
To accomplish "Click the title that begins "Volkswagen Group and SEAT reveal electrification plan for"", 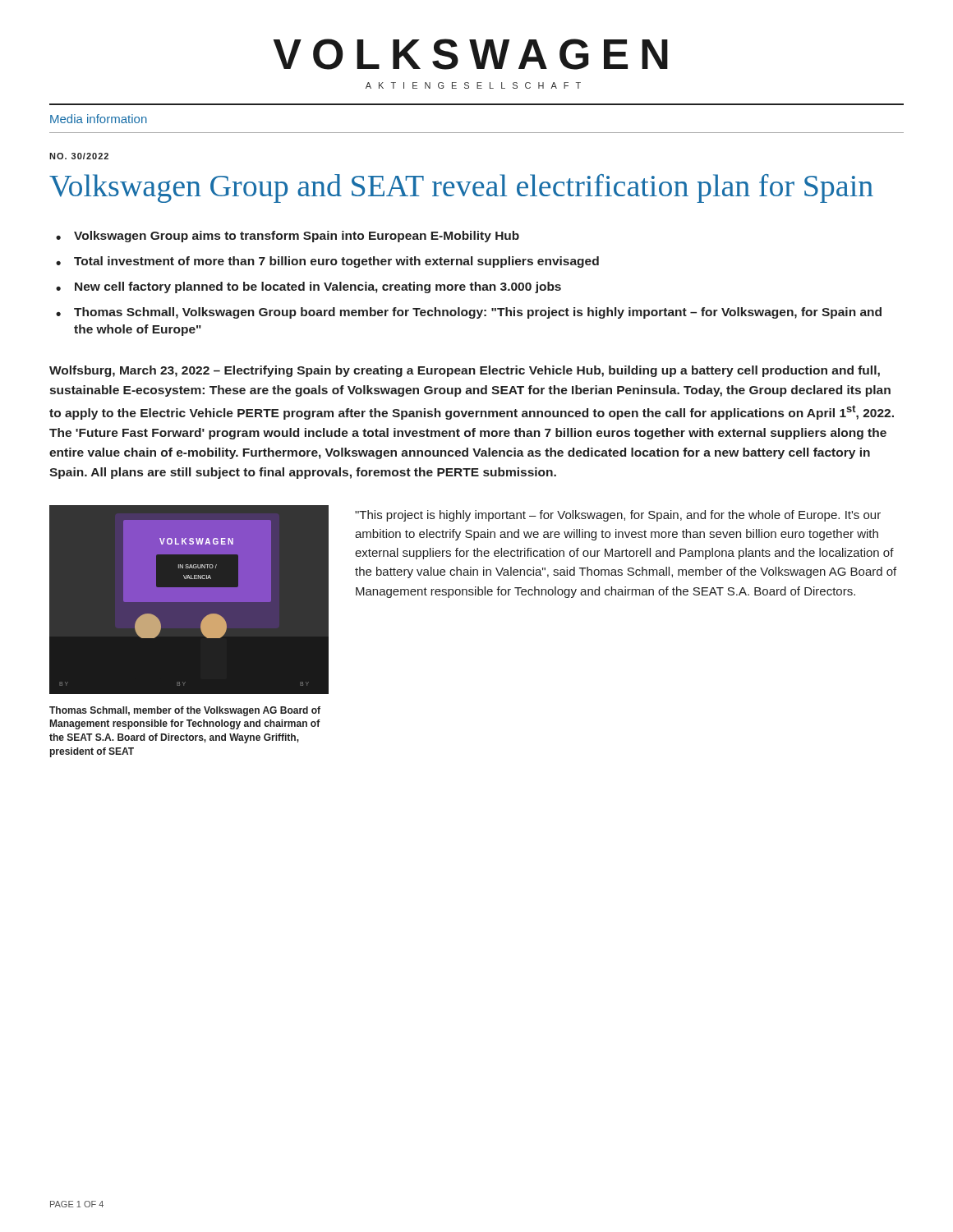I will point(461,186).
